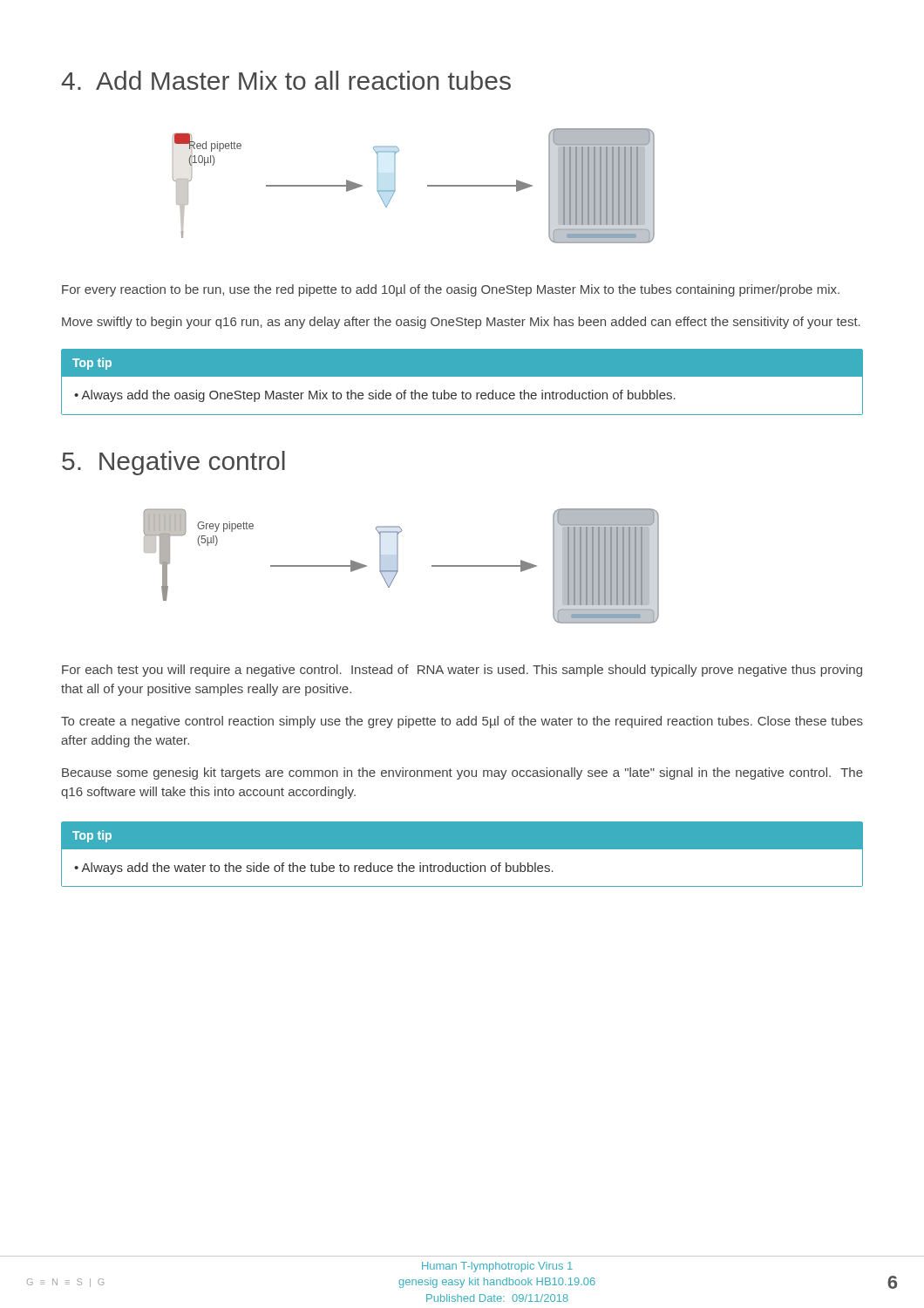Find the element starting "4. Add Master"
Viewport: 924px width, 1308px height.
coord(286,81)
